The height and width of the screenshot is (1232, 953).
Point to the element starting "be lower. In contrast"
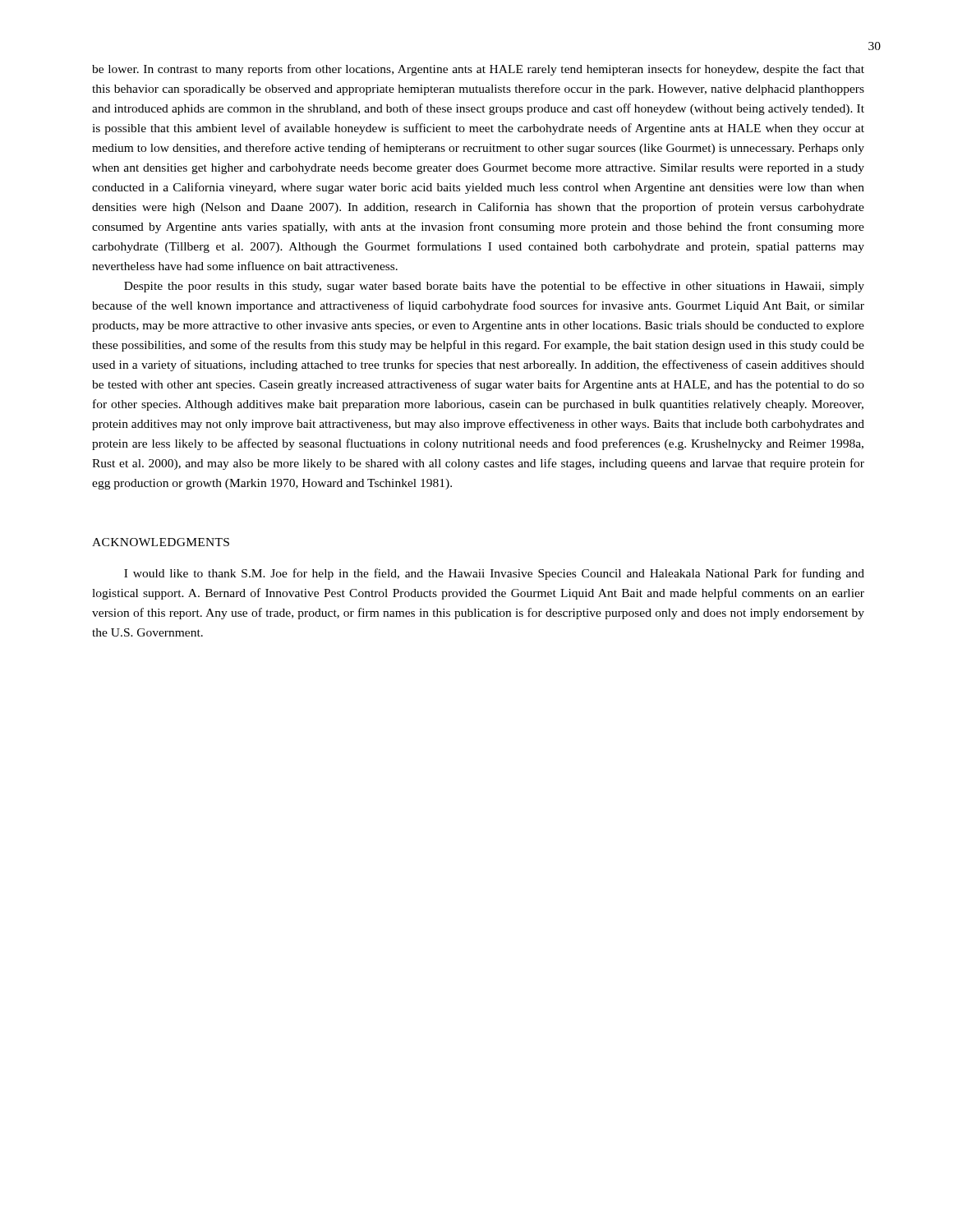pos(478,168)
